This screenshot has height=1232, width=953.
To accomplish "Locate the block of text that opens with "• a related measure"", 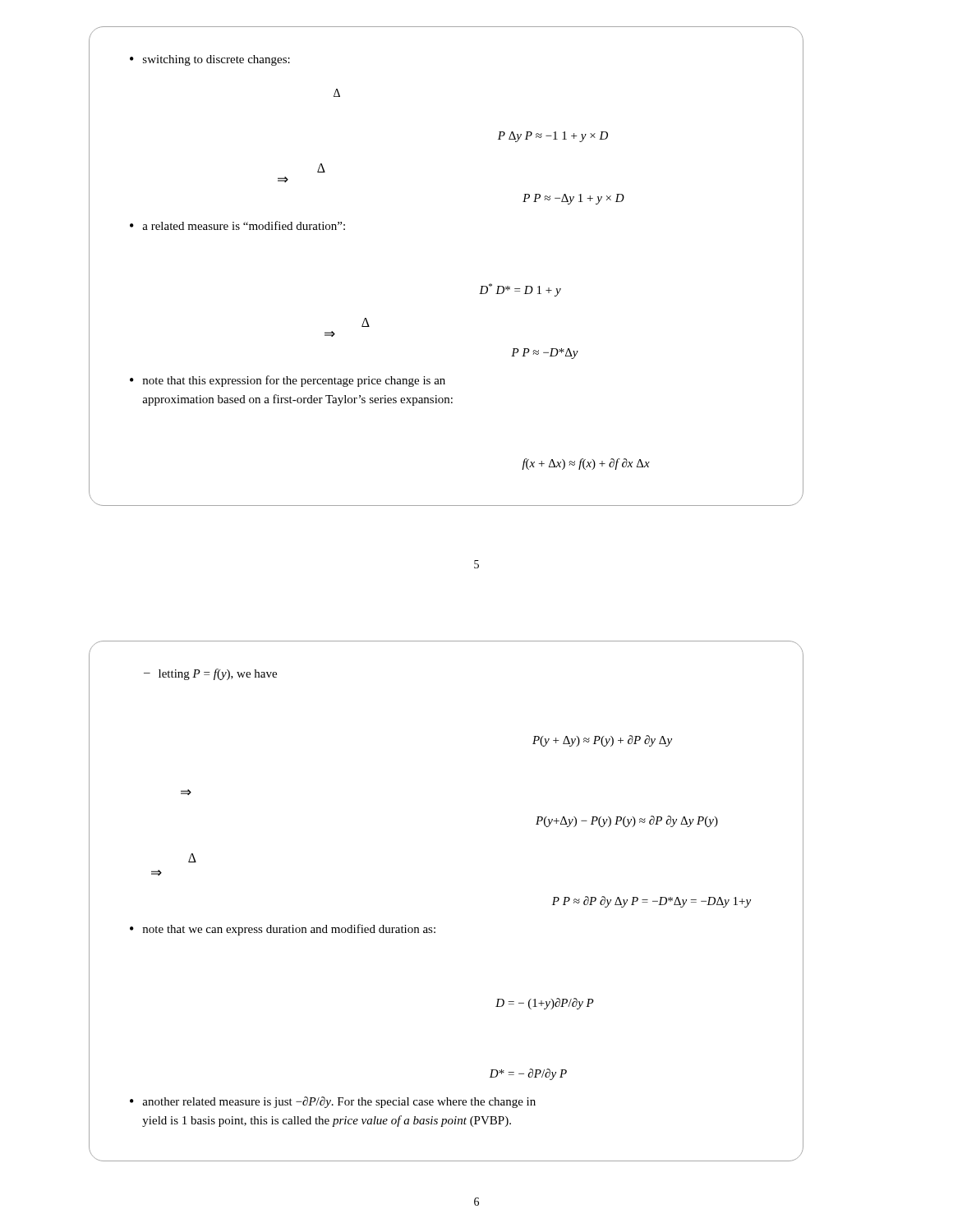I will click(237, 226).
